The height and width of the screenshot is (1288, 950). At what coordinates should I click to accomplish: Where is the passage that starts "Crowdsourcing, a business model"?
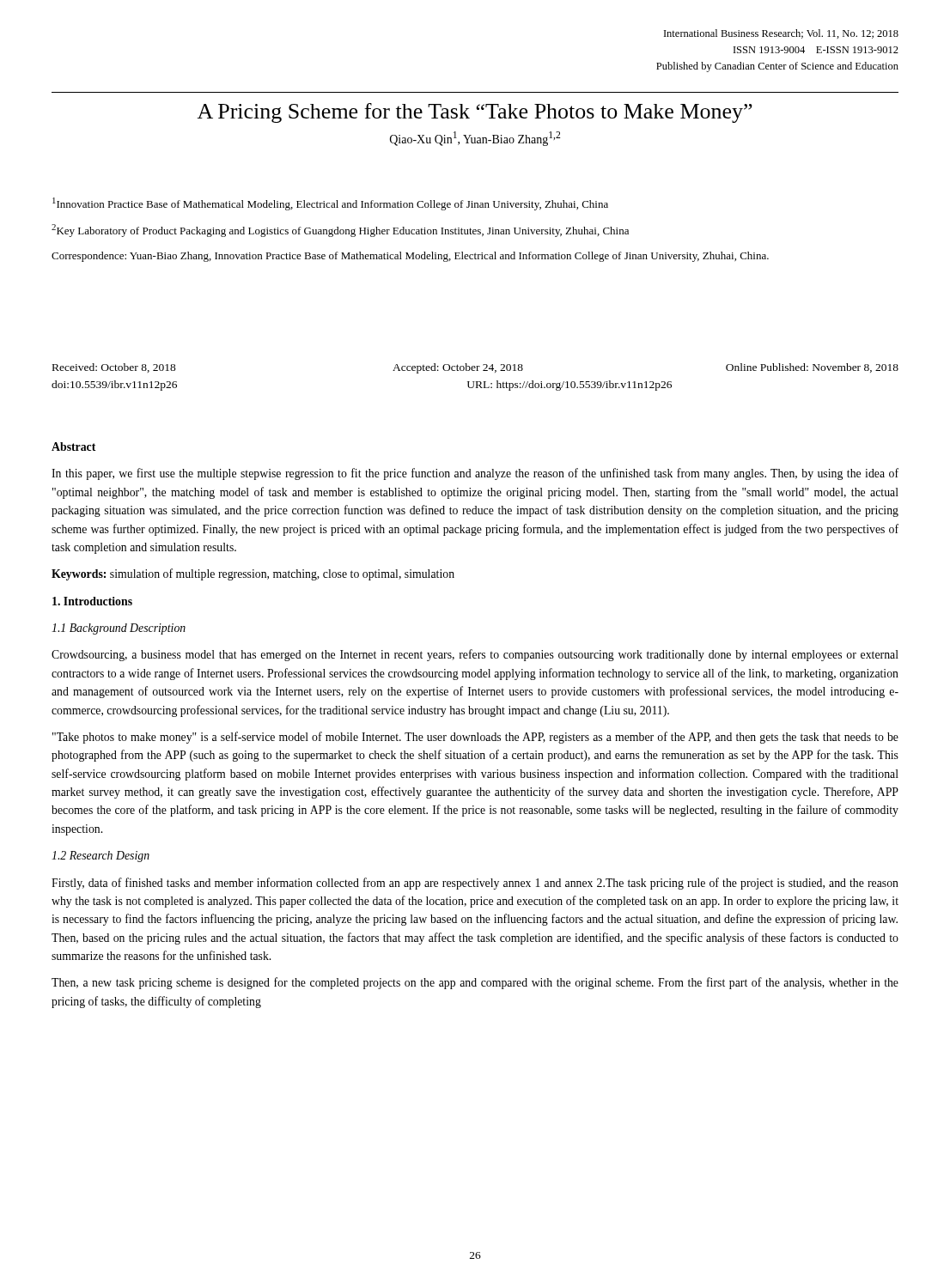coord(475,683)
